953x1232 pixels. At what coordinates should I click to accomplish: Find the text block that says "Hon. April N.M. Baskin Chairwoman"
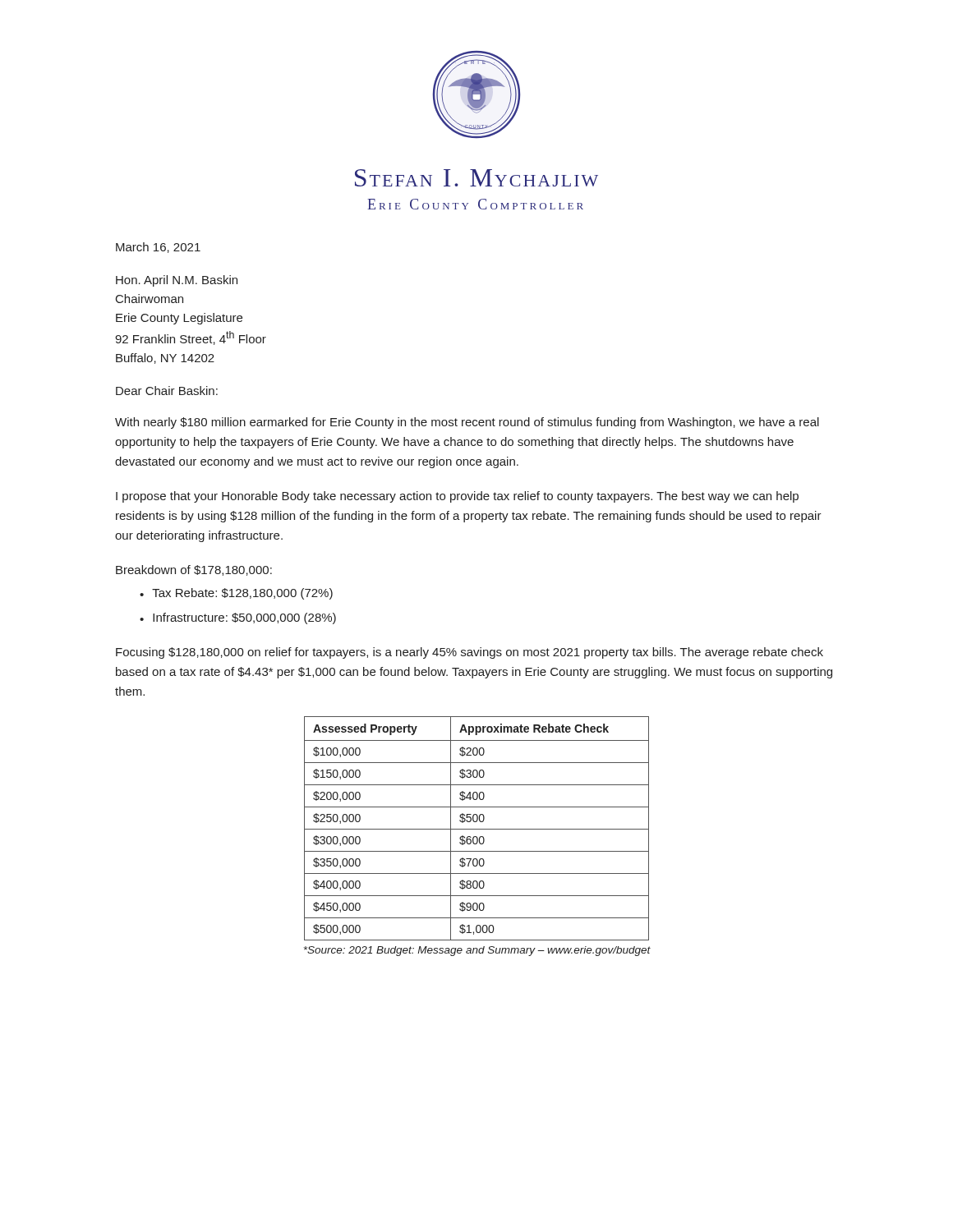(191, 319)
